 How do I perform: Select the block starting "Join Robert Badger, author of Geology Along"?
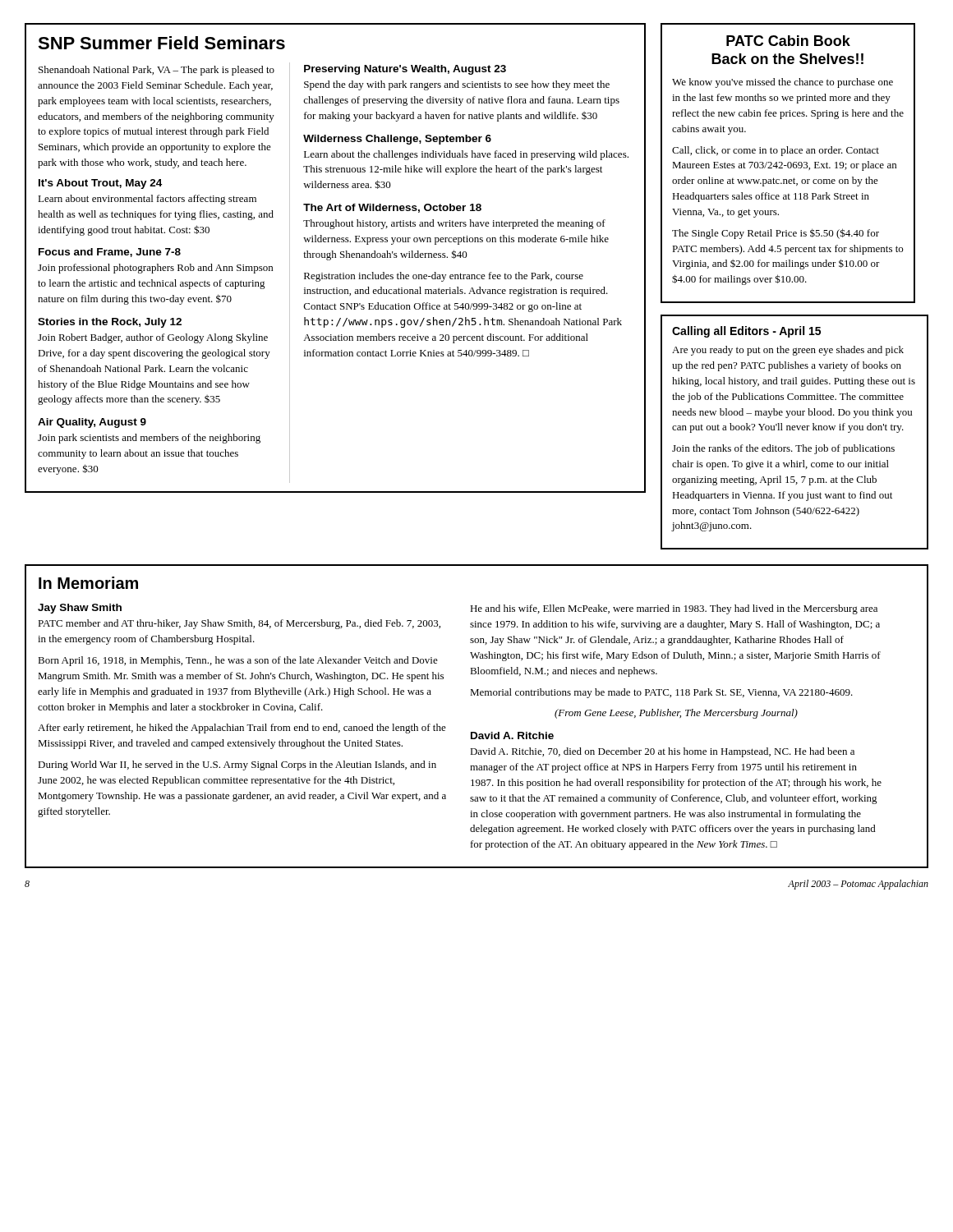157,369
